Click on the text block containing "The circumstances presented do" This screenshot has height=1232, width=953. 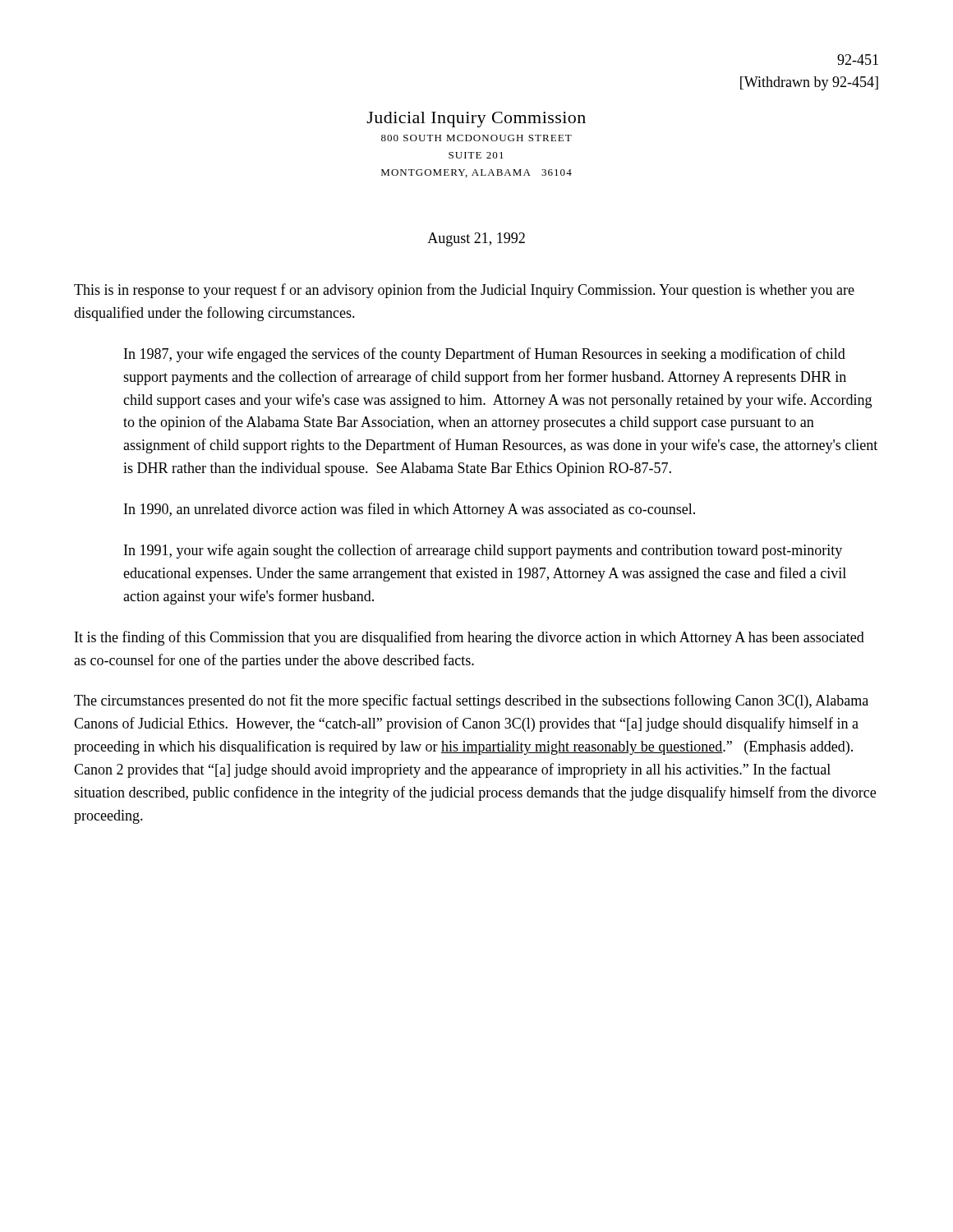[x=475, y=758]
